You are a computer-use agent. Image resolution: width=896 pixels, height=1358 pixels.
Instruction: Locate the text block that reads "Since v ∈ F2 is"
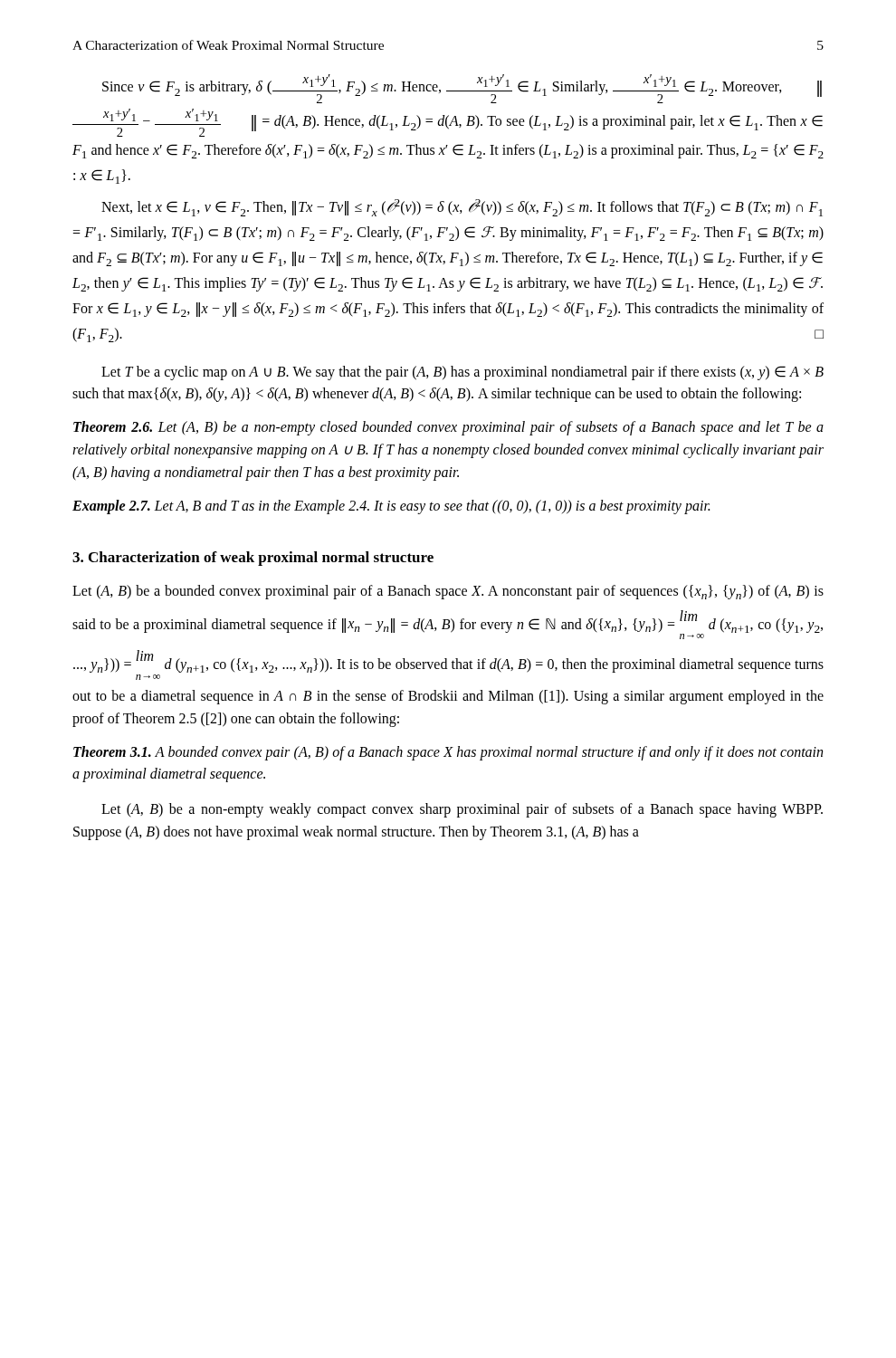(x=448, y=210)
